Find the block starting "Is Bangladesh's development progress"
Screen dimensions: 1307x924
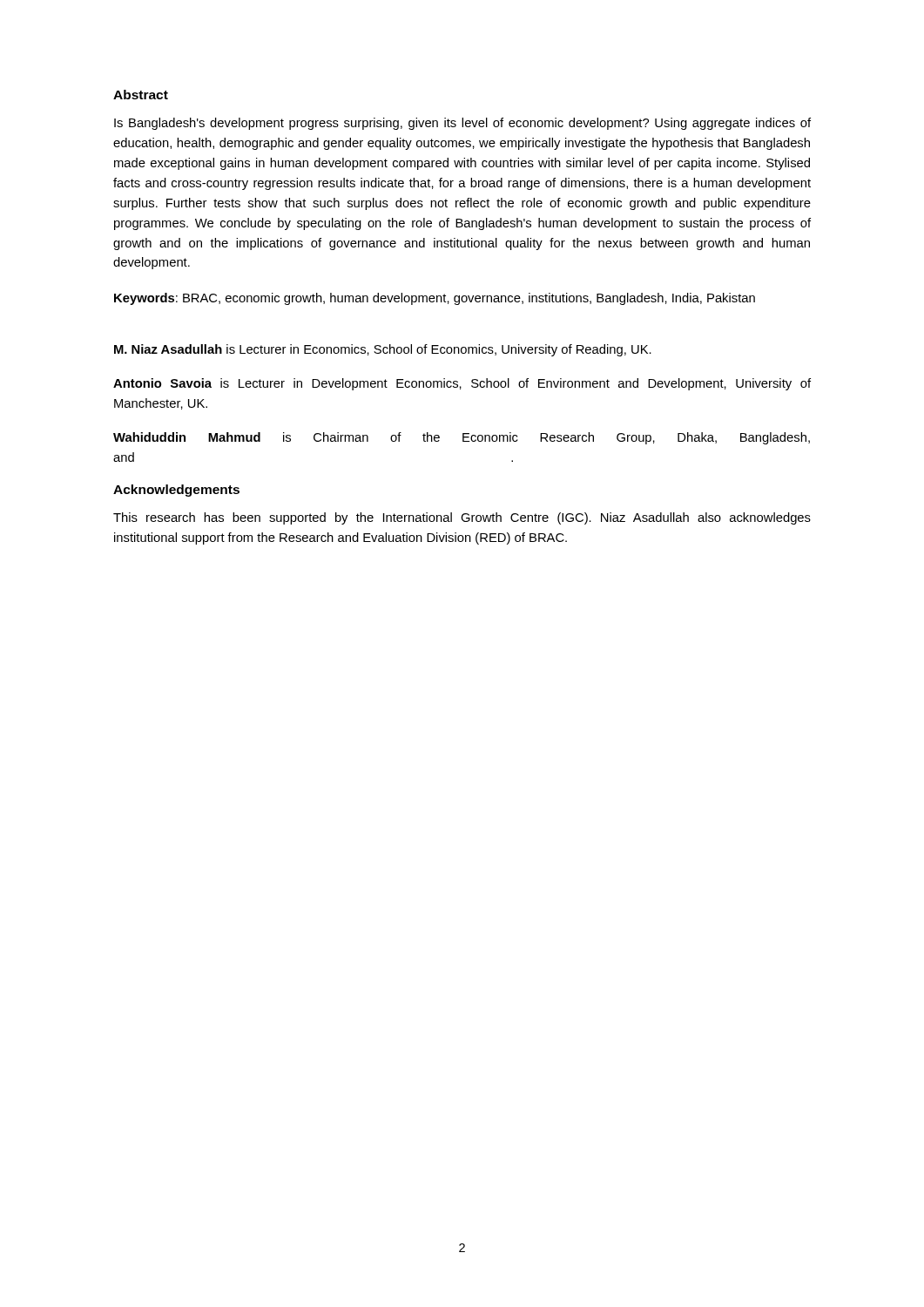(x=462, y=193)
